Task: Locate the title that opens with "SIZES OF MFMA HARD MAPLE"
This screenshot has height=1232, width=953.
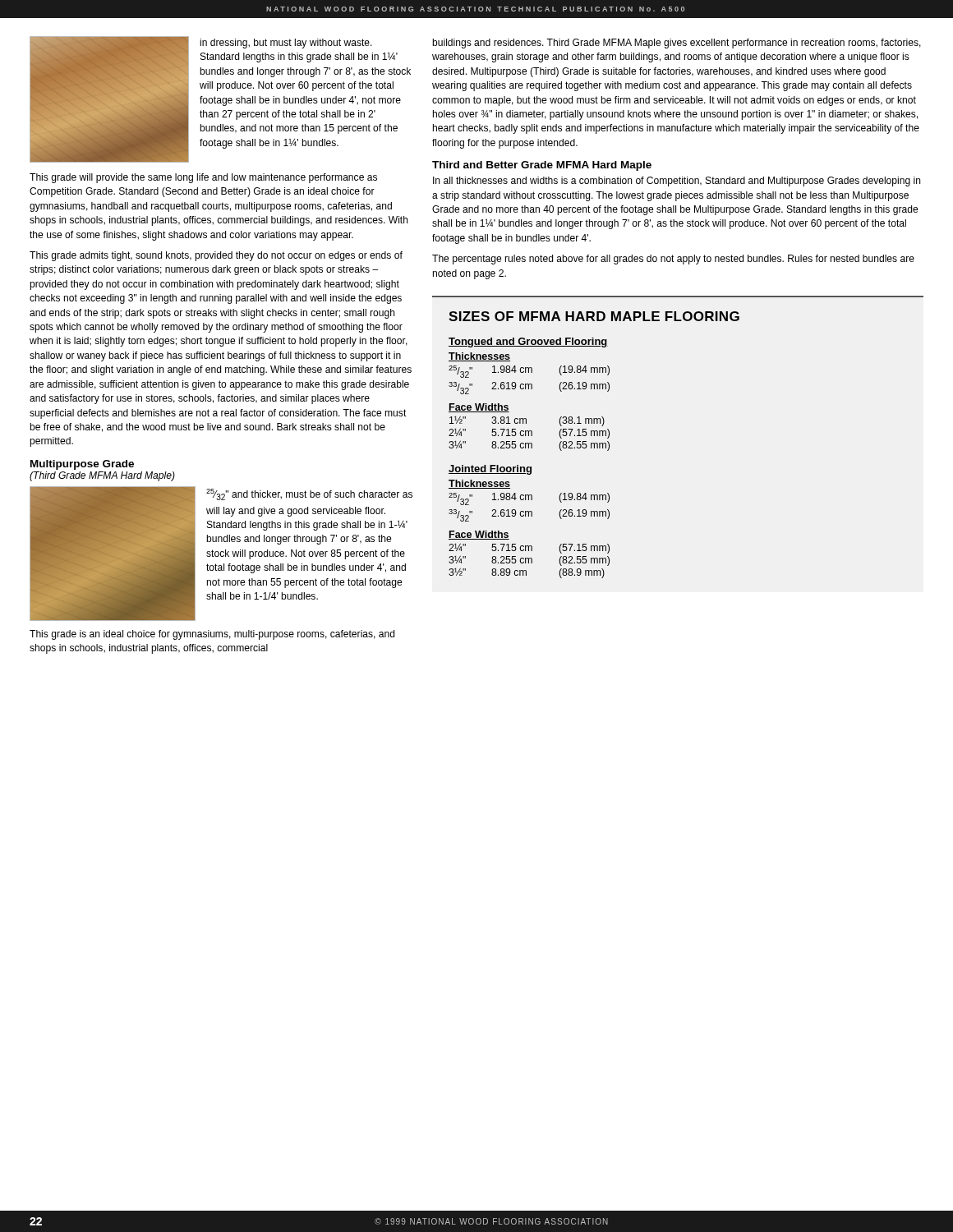Action: 594,317
